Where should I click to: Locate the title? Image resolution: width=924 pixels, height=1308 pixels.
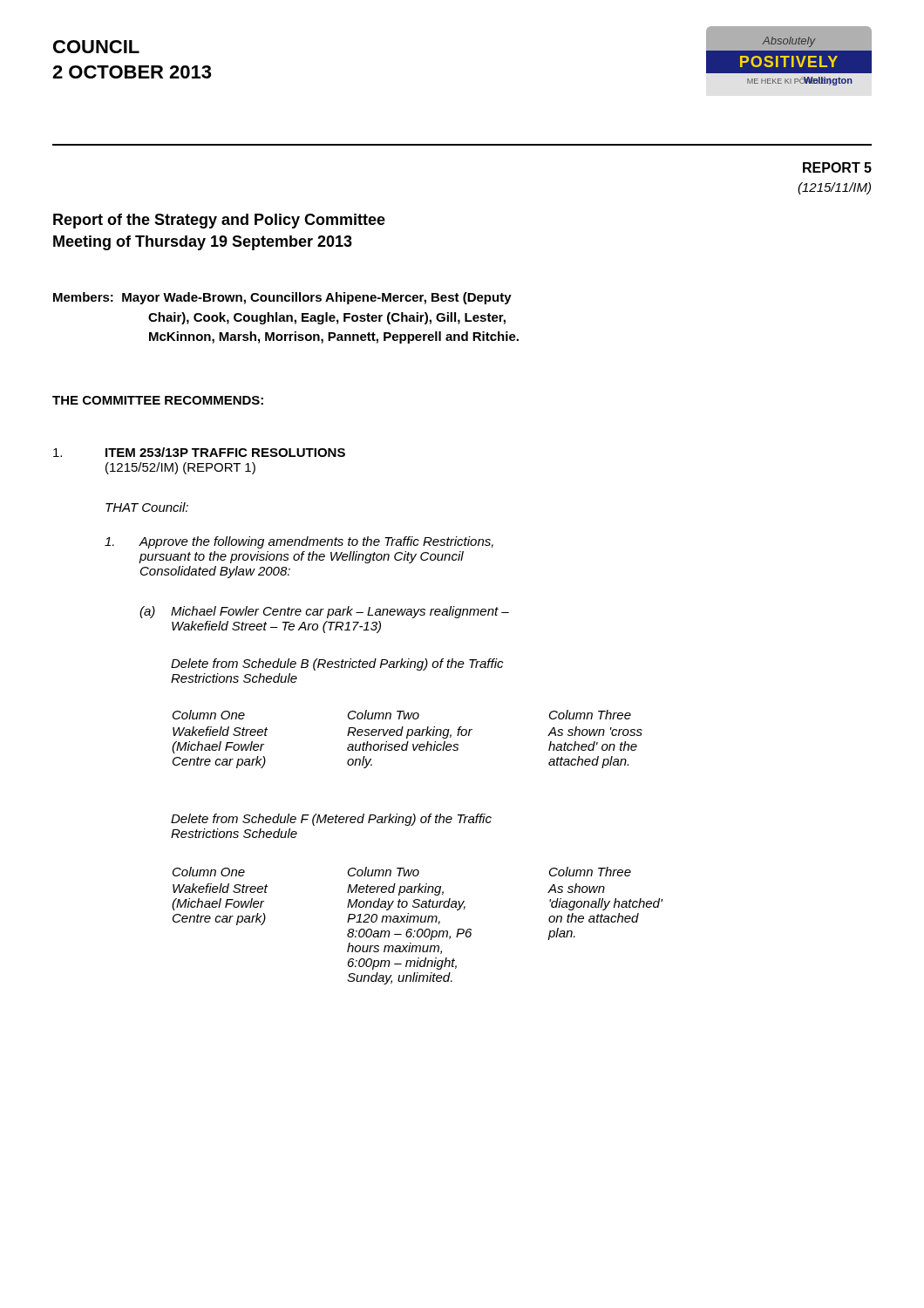(x=219, y=231)
